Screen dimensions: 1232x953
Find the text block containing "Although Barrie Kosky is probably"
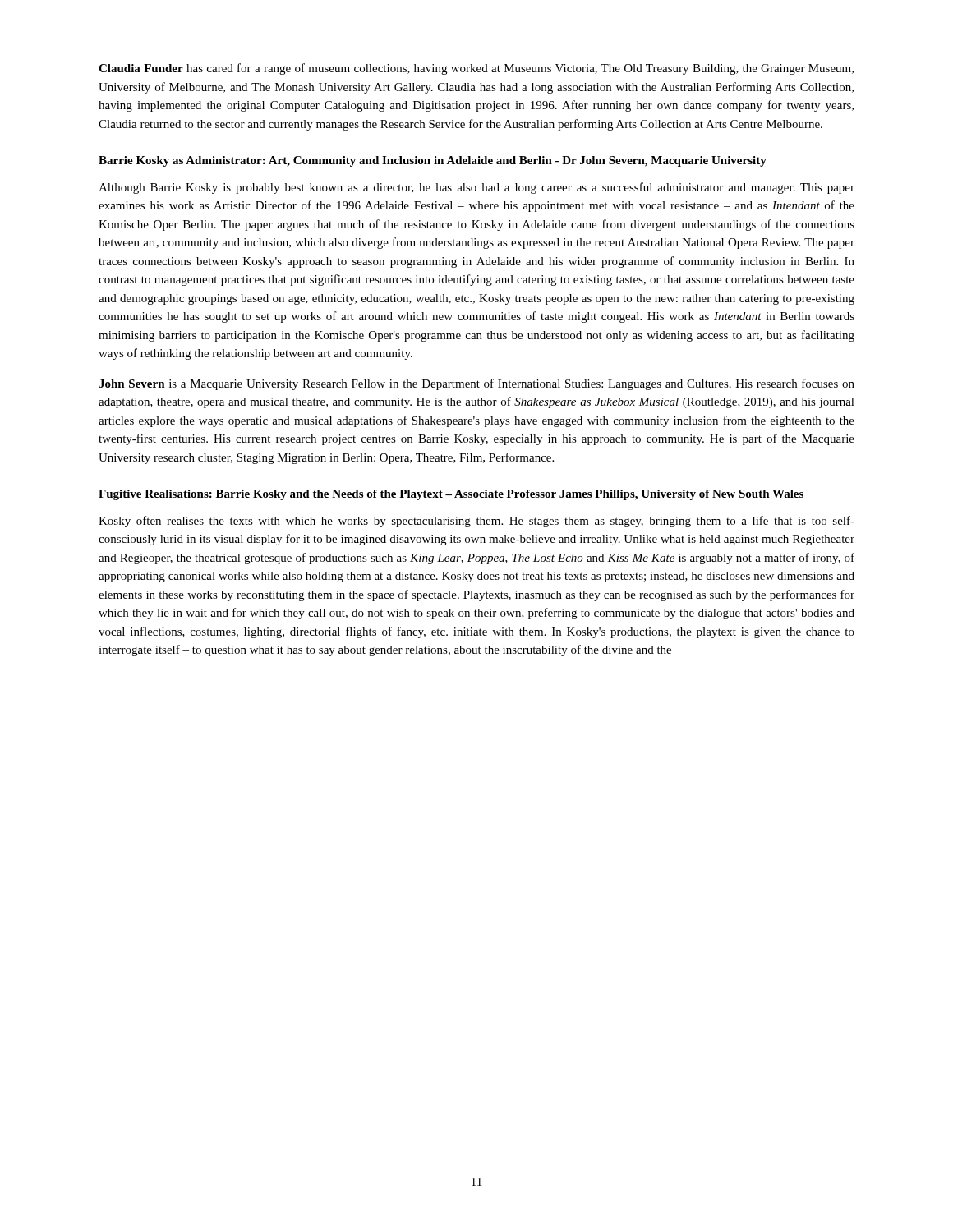click(x=476, y=270)
